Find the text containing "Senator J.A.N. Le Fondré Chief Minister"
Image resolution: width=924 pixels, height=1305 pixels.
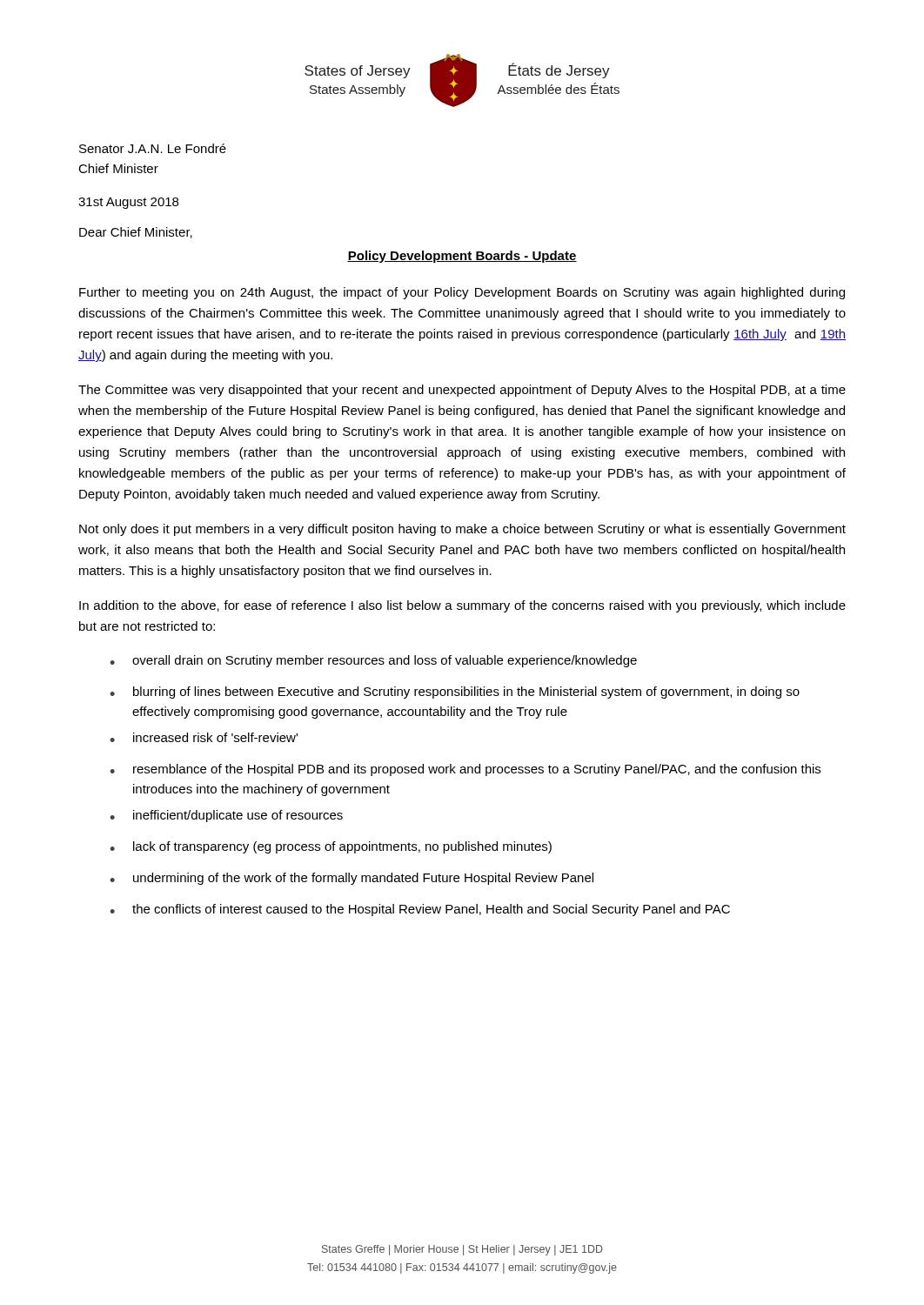click(x=152, y=158)
